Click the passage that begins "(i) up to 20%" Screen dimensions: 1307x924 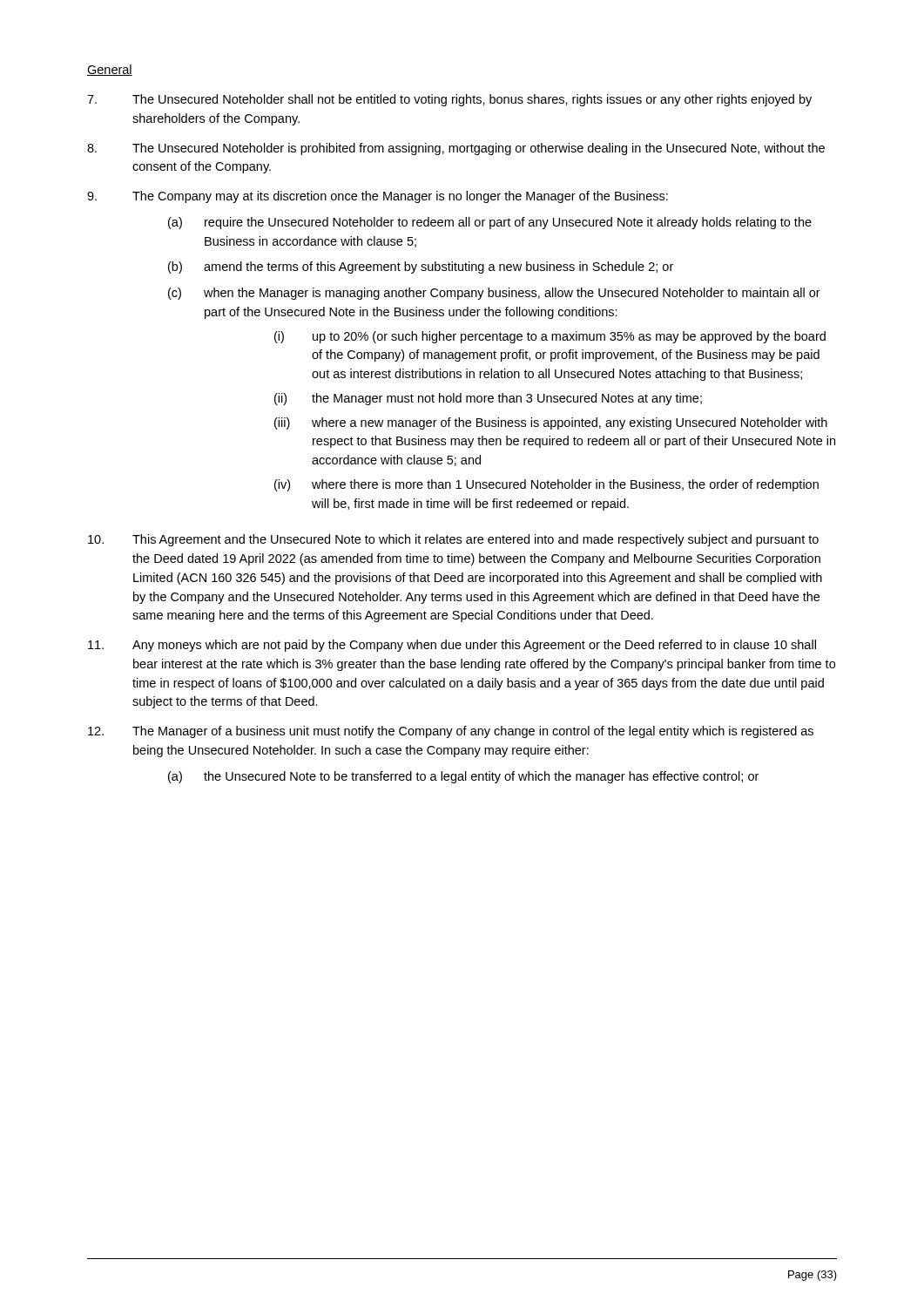555,356
